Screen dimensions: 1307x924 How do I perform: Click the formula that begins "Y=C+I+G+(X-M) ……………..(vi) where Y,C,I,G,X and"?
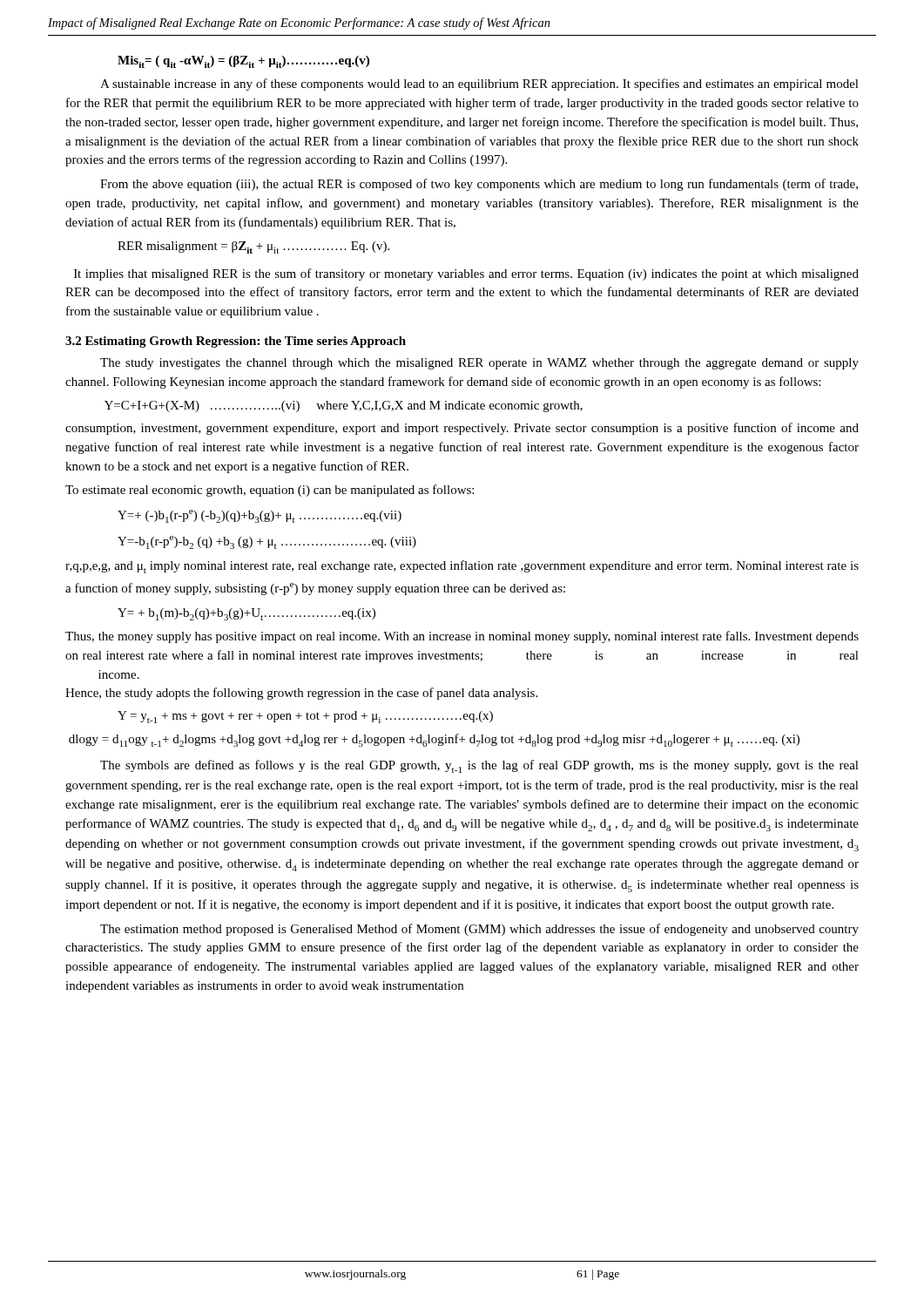[324, 405]
